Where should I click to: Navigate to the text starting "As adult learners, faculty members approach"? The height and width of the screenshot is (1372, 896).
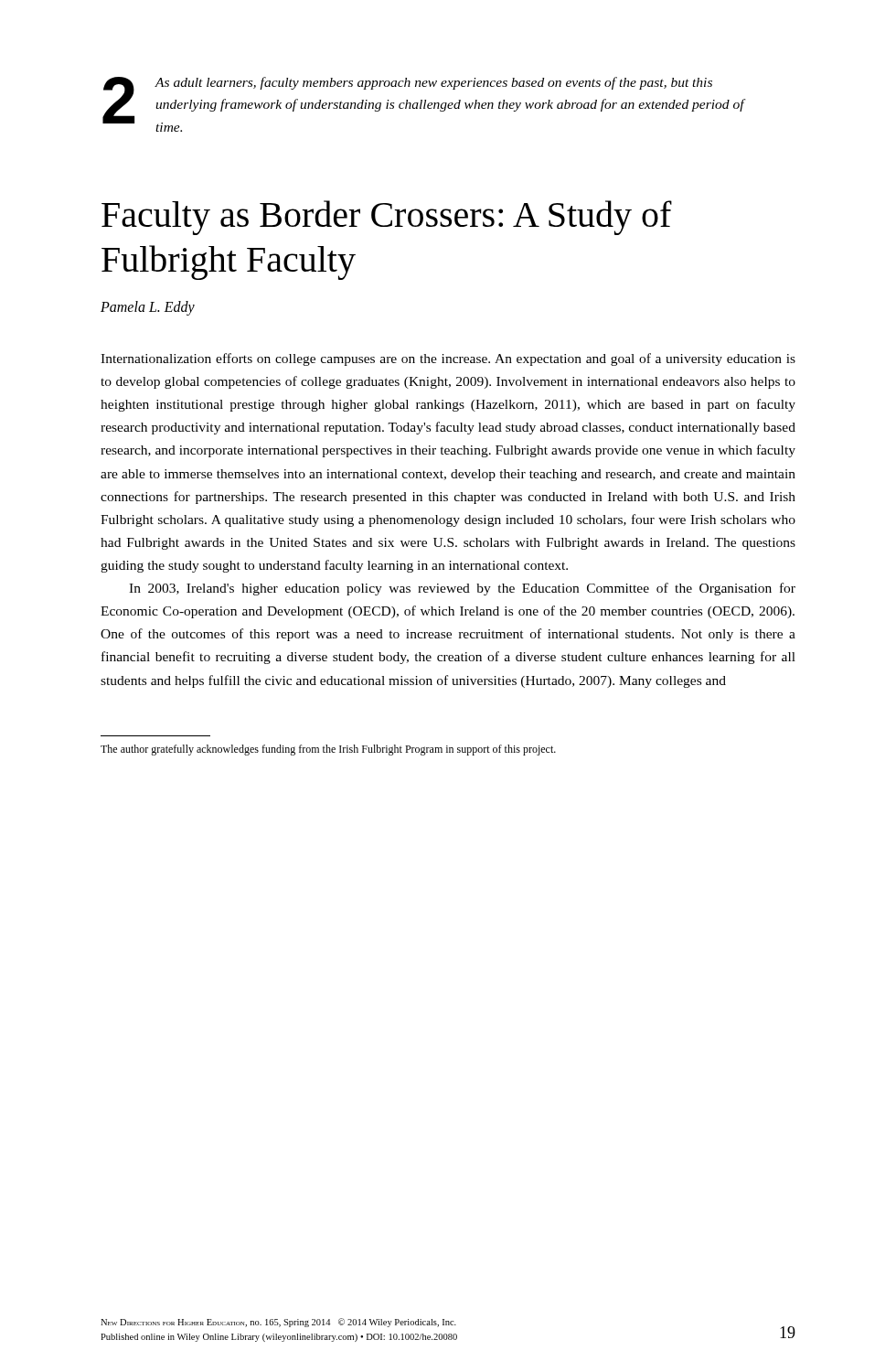coord(450,104)
